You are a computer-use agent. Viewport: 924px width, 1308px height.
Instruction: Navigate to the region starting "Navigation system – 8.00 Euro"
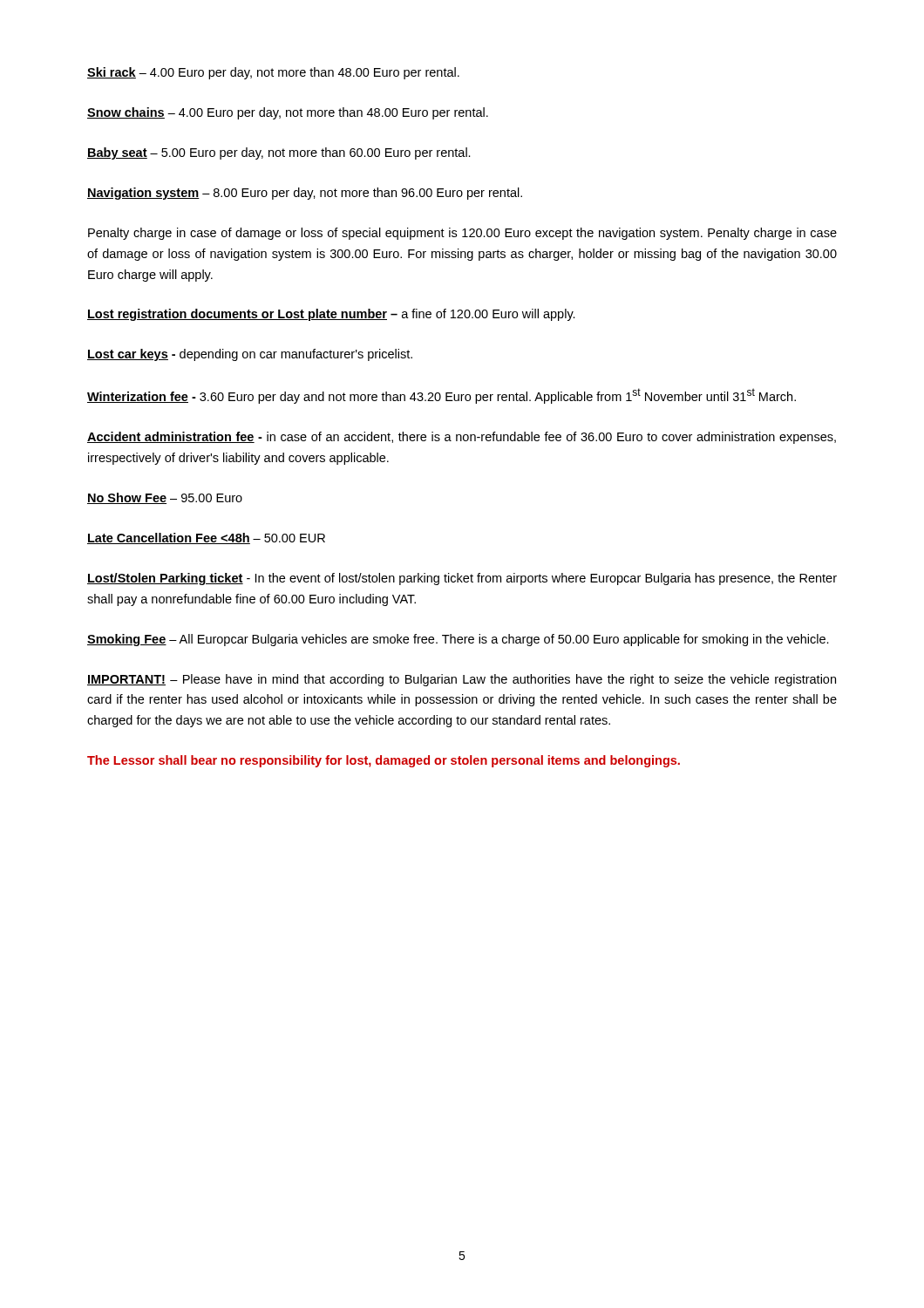tap(305, 192)
